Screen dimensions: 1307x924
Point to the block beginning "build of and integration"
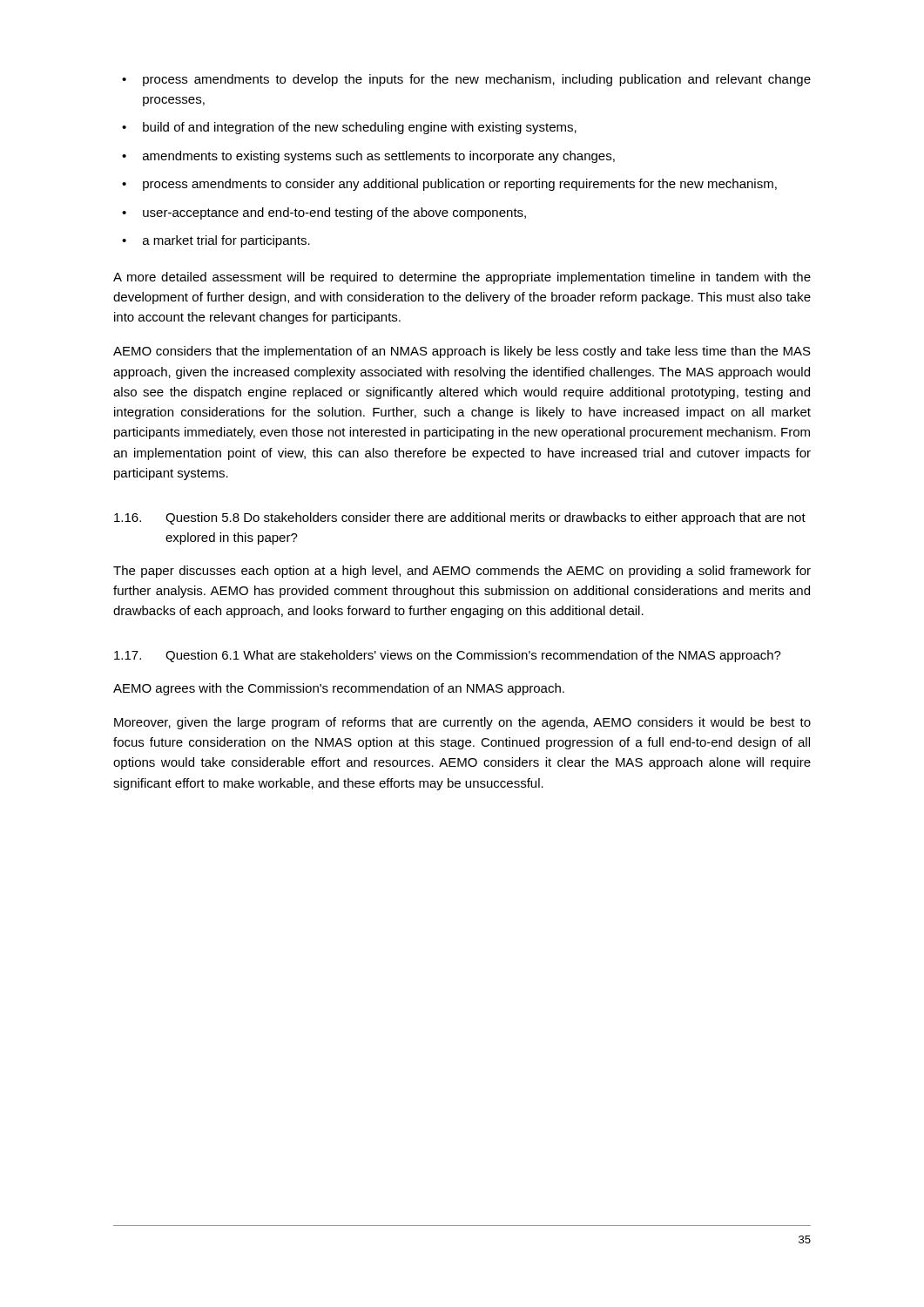(x=360, y=127)
